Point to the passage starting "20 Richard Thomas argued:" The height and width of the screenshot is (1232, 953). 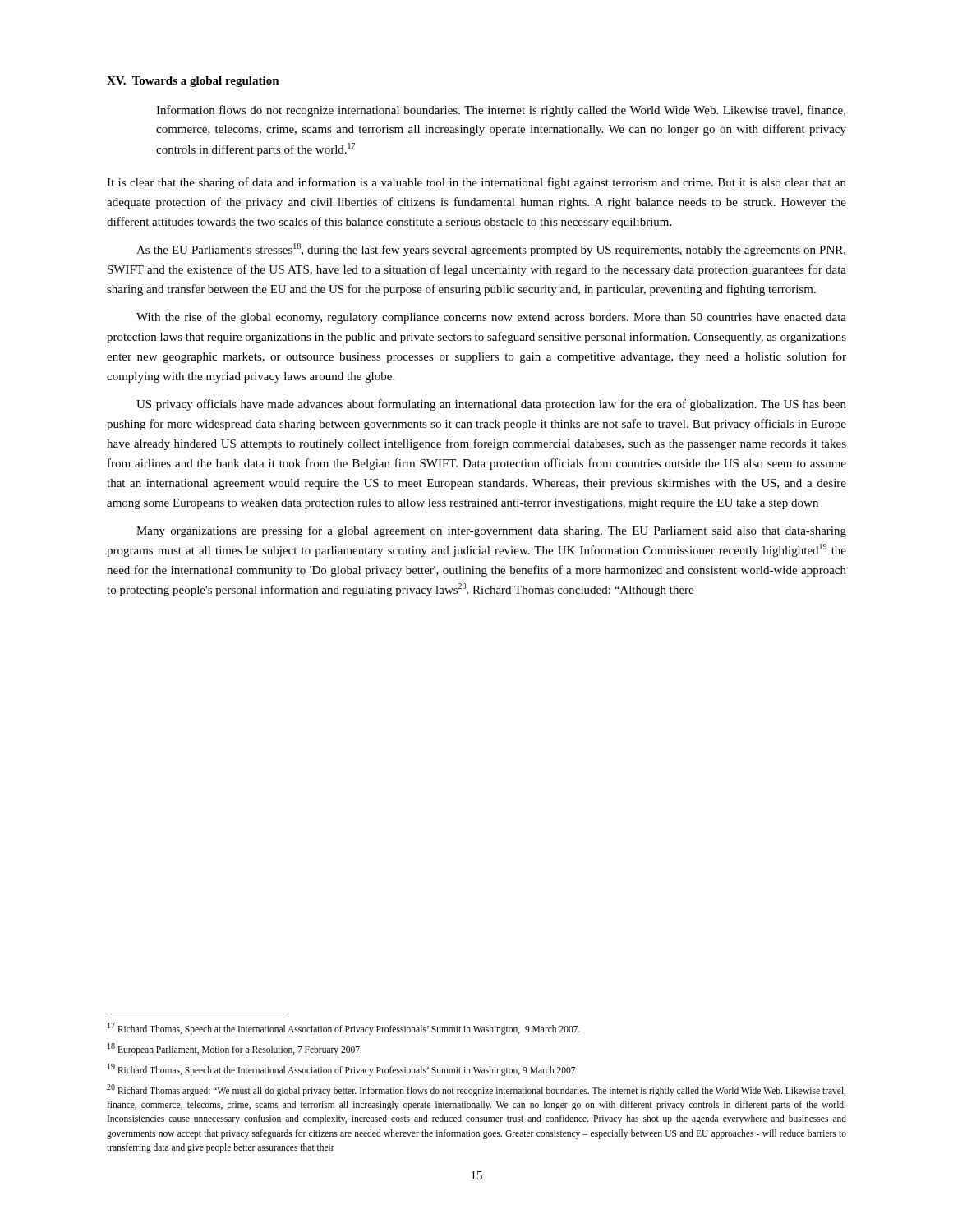pyautogui.click(x=476, y=1117)
